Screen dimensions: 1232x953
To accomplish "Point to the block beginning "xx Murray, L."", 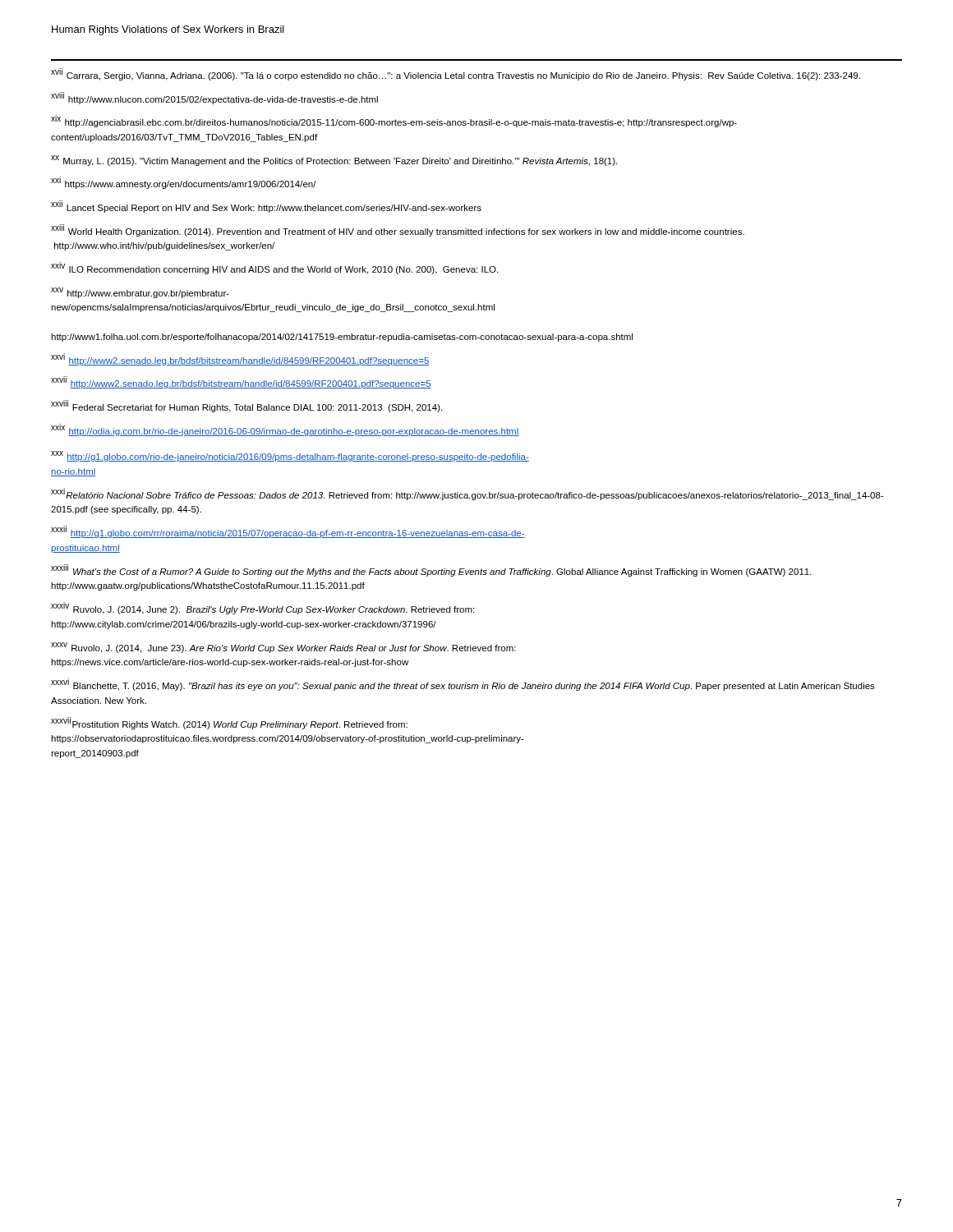I will (334, 159).
